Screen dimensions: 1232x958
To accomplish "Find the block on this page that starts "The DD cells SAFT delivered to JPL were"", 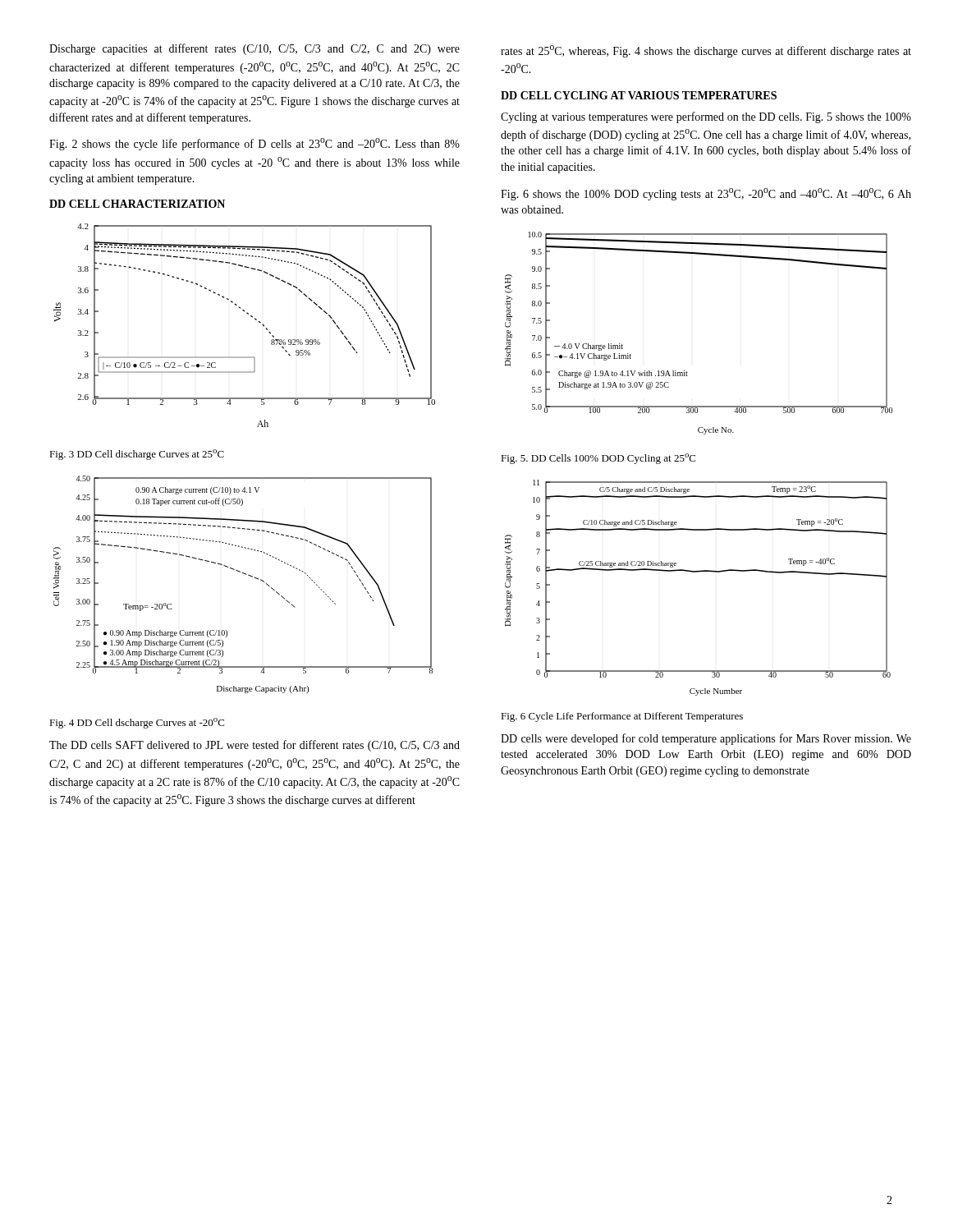I will tap(254, 773).
